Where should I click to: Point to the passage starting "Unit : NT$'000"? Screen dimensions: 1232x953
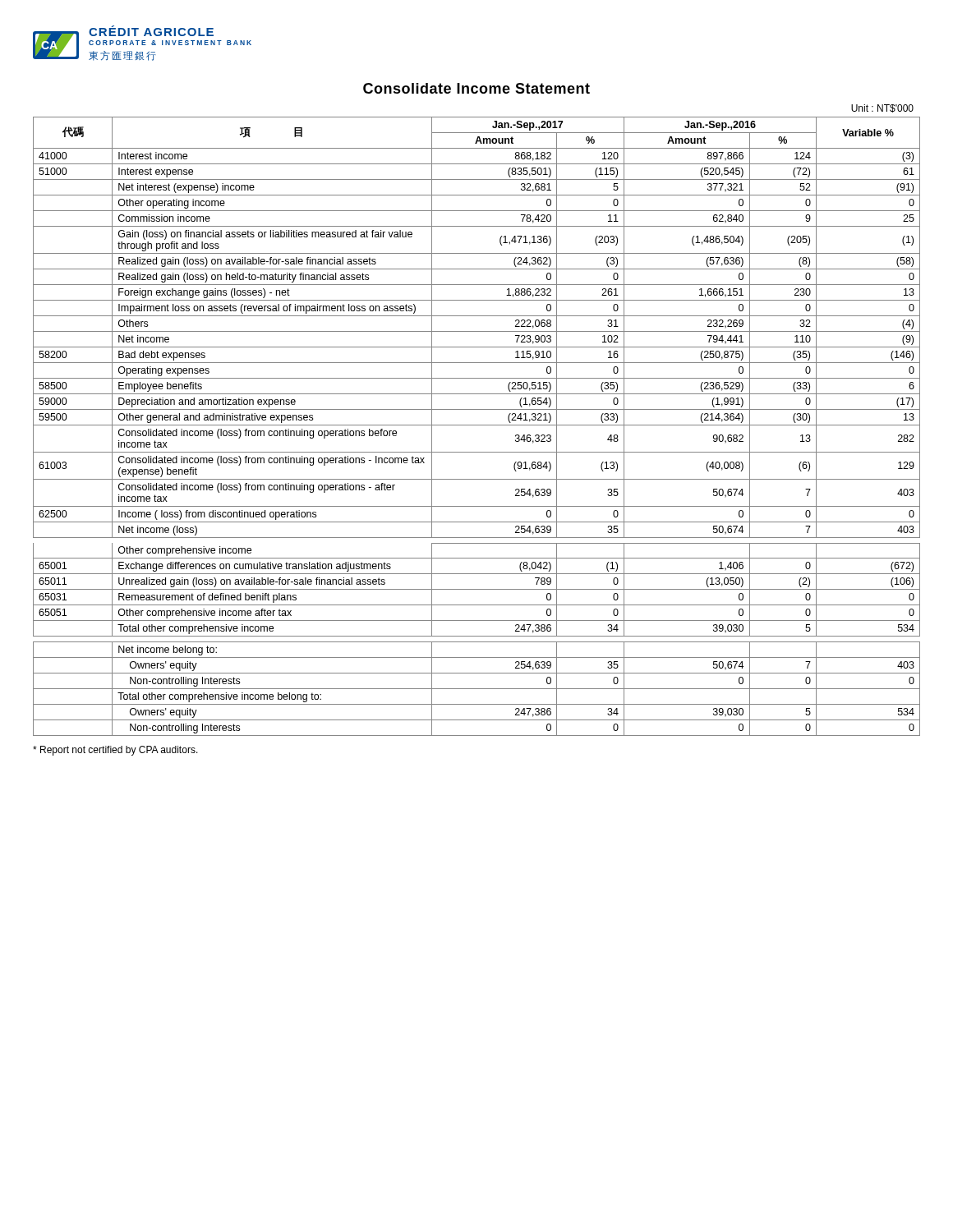click(x=882, y=108)
